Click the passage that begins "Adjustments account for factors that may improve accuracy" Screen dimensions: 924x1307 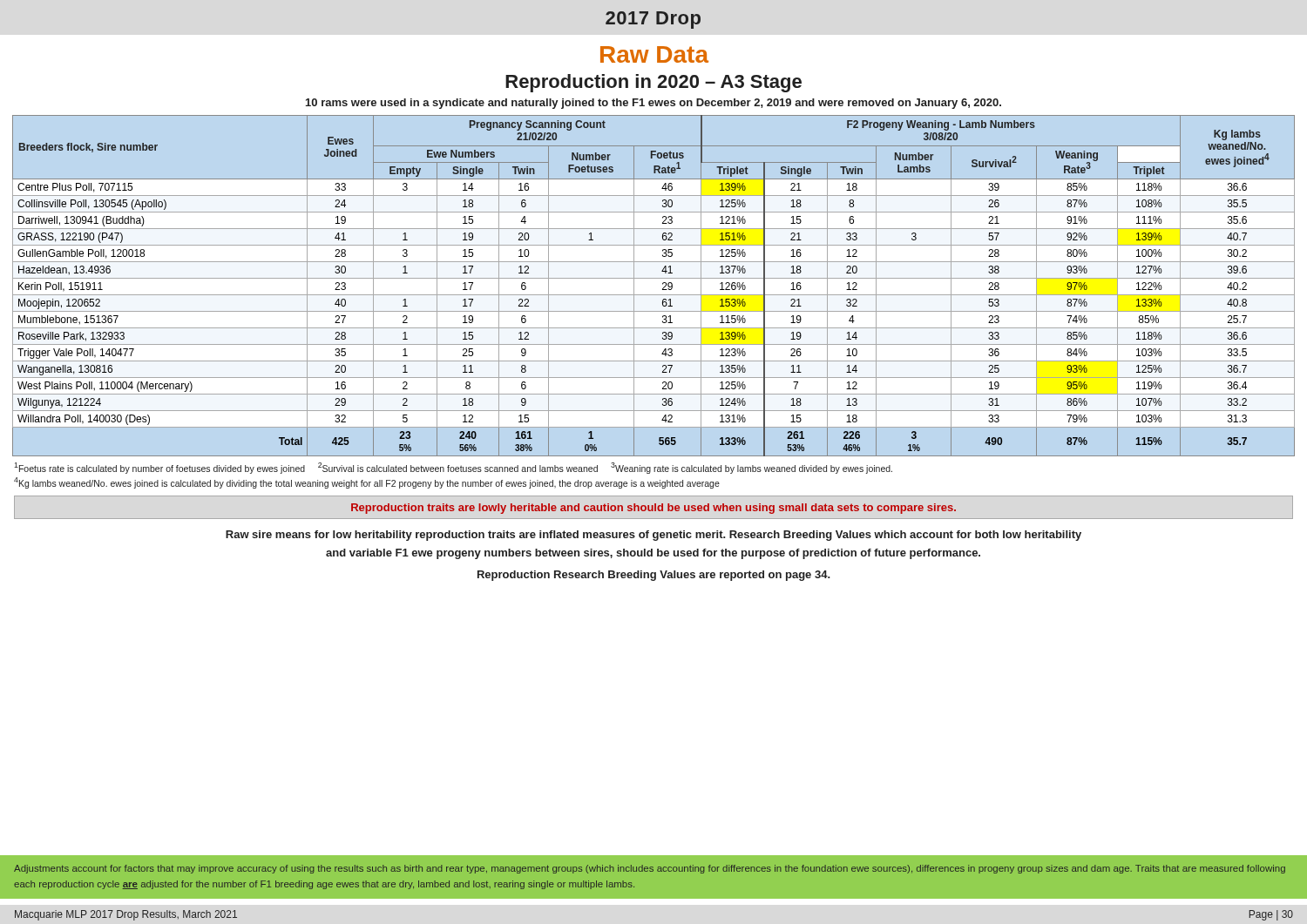(x=650, y=876)
